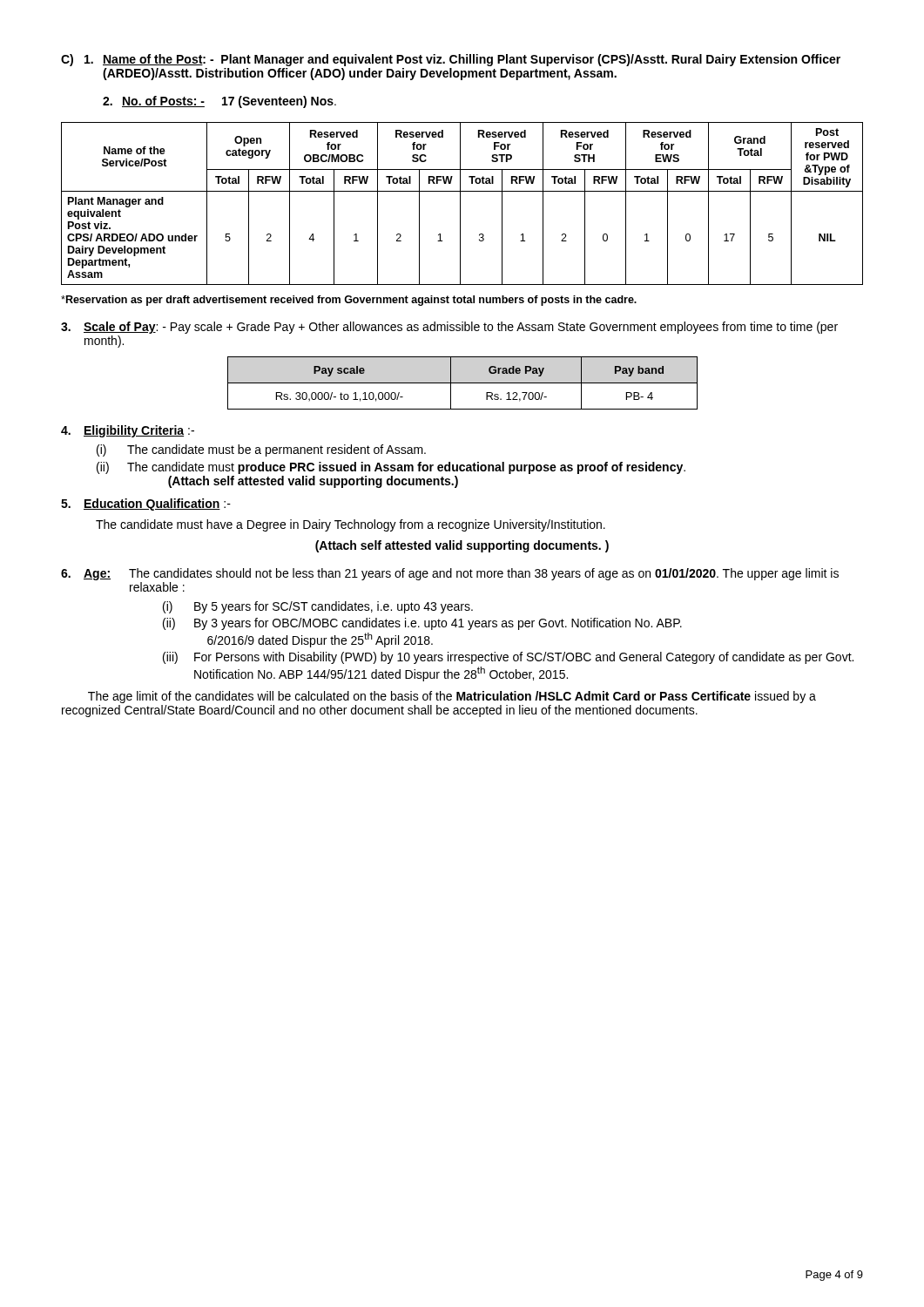Locate the block of text that opens with "(i) The candidate"
The width and height of the screenshot is (924, 1307).
[x=261, y=450]
